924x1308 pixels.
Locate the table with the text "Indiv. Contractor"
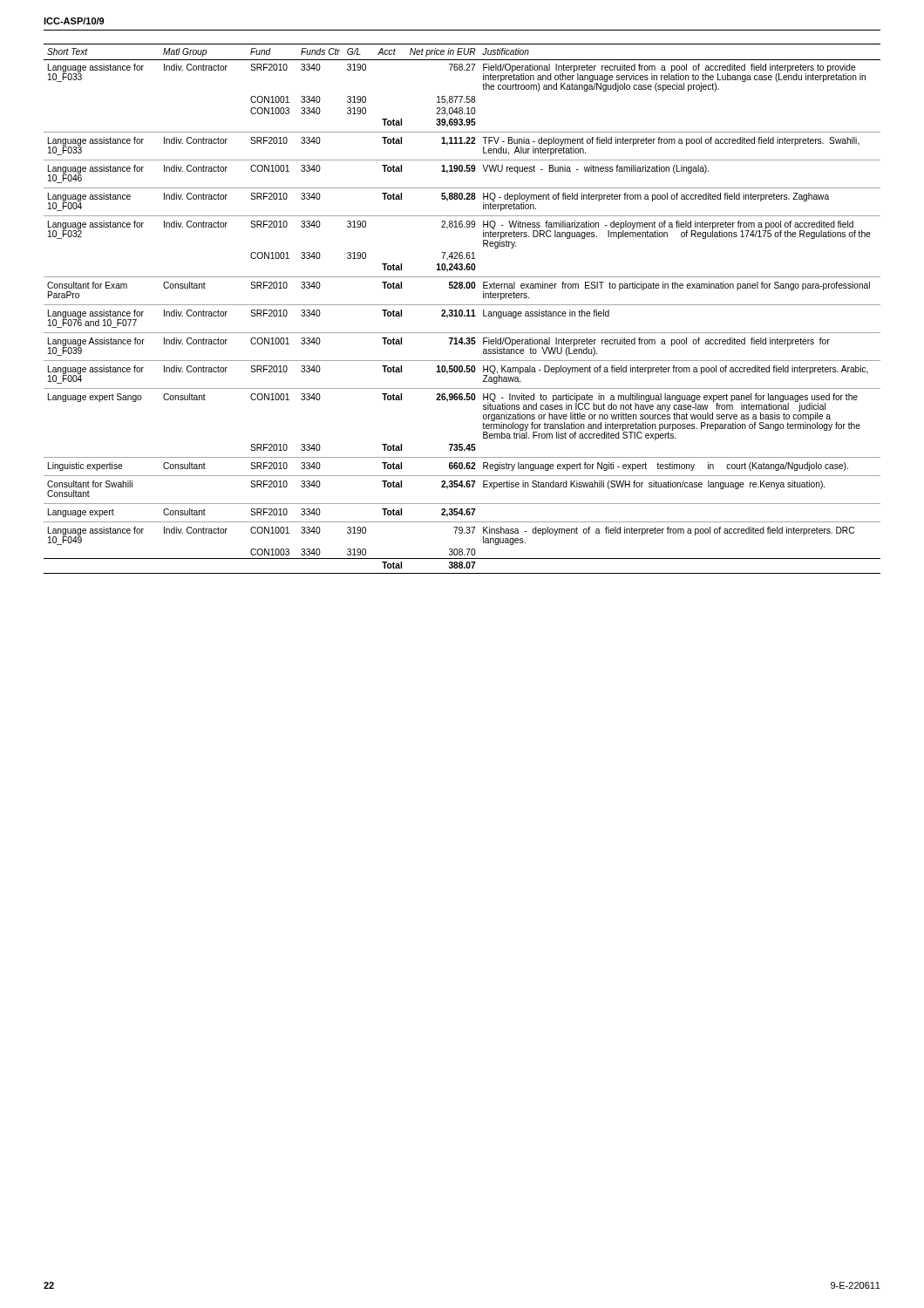pyautogui.click(x=462, y=309)
